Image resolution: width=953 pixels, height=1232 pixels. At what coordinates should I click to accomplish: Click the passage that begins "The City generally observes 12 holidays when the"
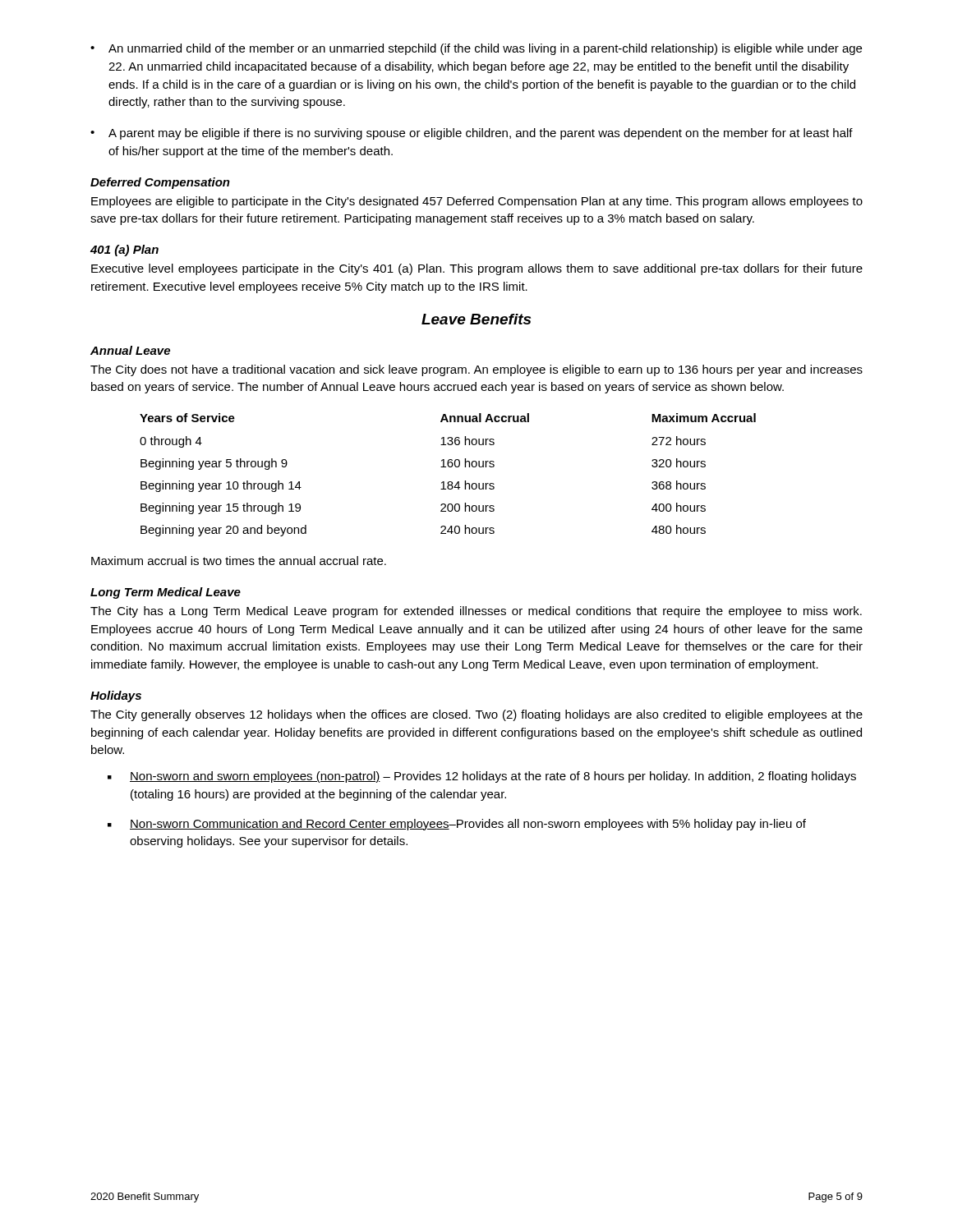(x=476, y=732)
